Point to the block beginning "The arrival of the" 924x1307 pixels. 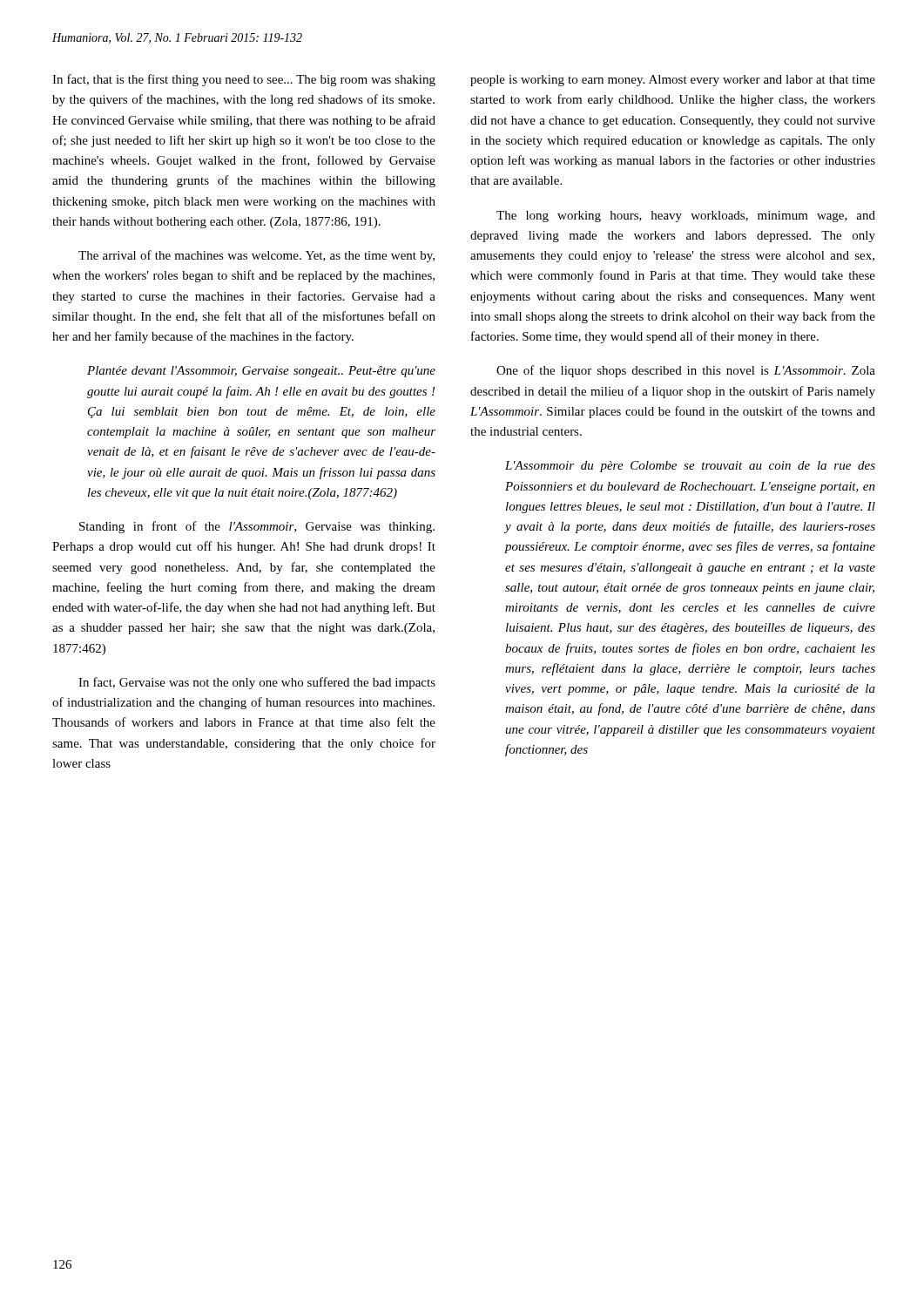pos(244,296)
